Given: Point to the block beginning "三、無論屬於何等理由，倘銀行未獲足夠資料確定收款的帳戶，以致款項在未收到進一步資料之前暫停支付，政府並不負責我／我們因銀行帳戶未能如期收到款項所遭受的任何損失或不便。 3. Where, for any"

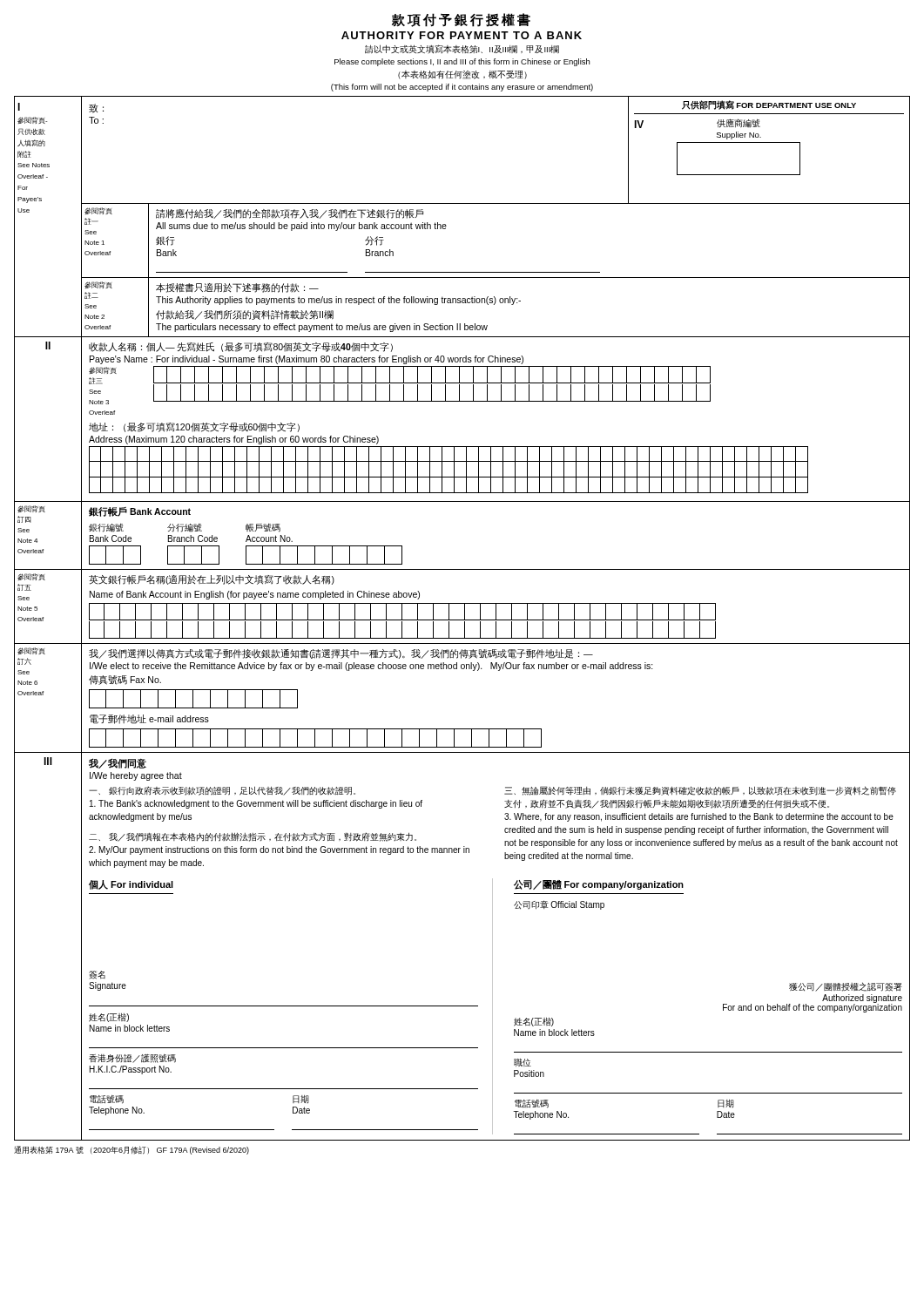Looking at the screenshot, I should [x=701, y=823].
